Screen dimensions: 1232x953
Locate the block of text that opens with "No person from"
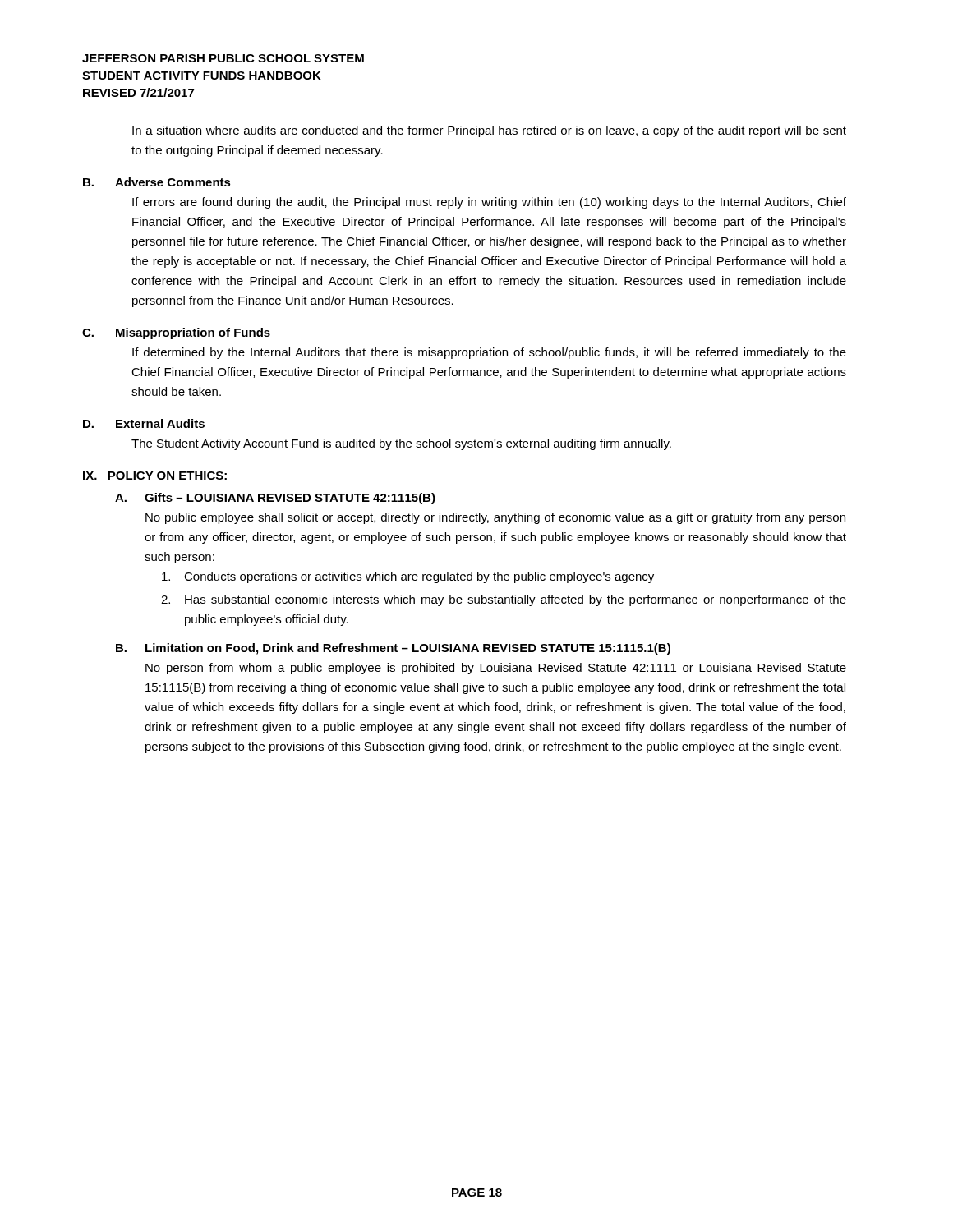[495, 707]
